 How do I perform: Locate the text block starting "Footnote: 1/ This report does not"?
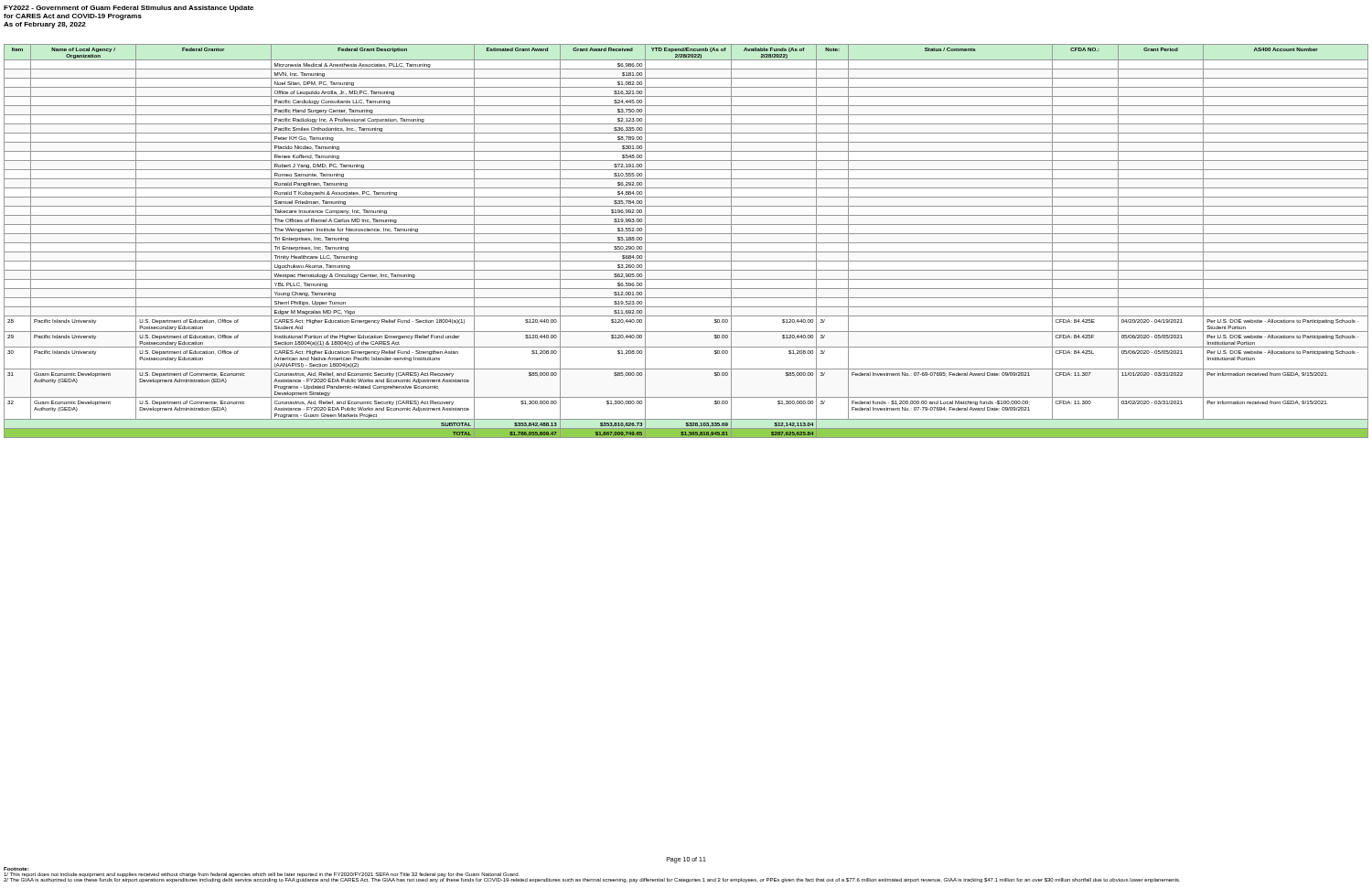click(686, 874)
